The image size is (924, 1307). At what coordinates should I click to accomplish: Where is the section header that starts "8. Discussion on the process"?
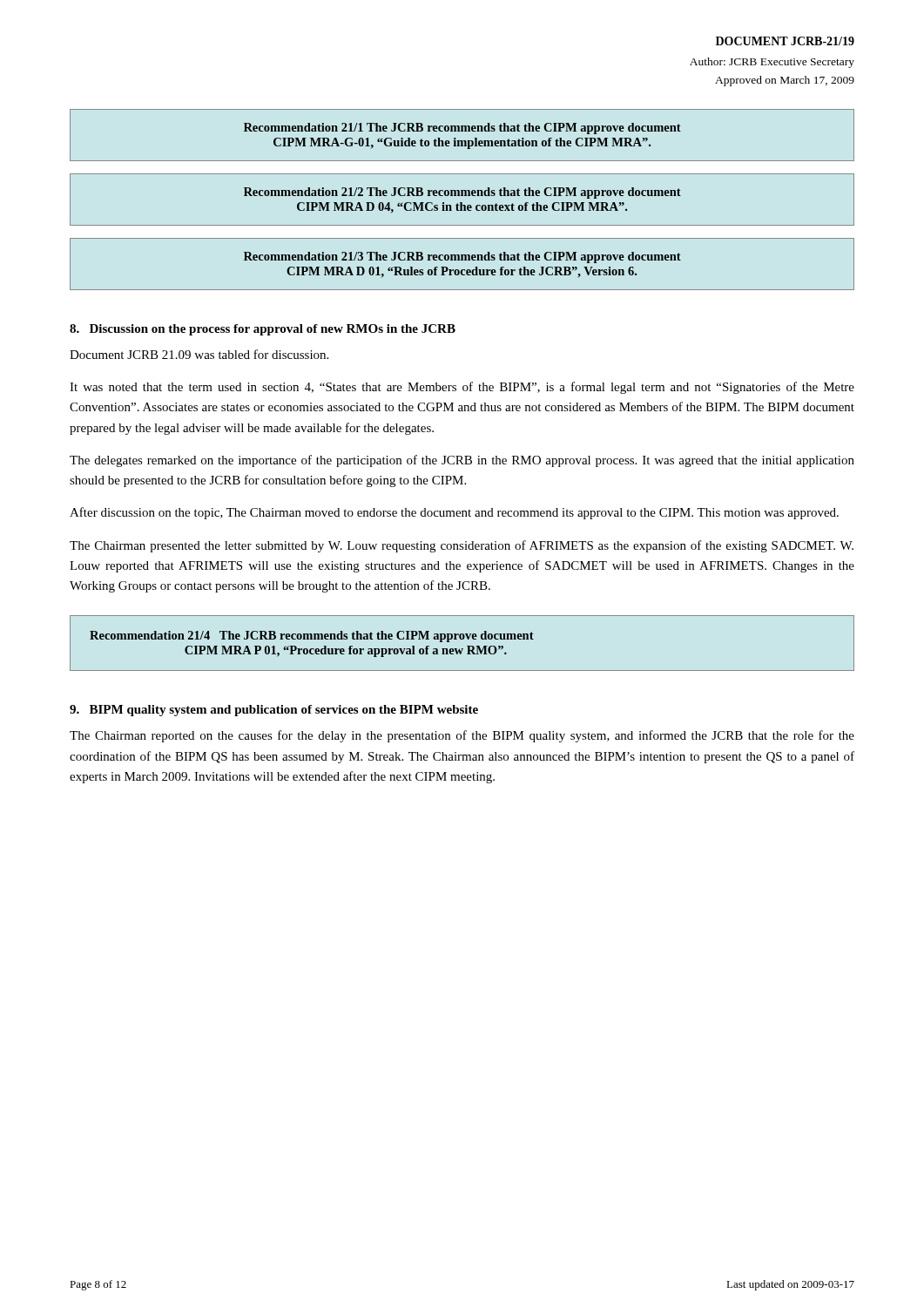click(x=263, y=328)
